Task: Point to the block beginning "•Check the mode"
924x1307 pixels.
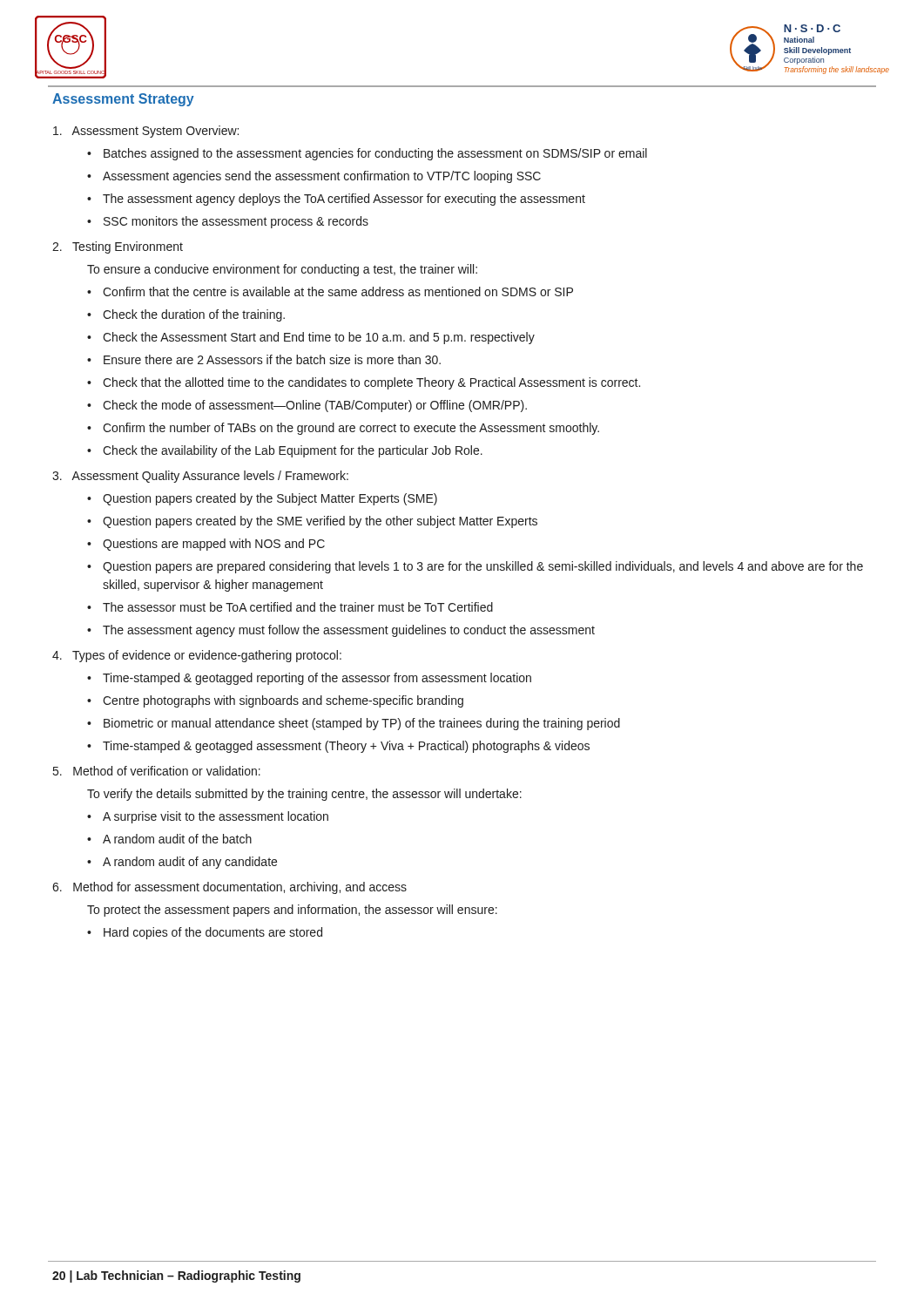Action: tap(307, 406)
